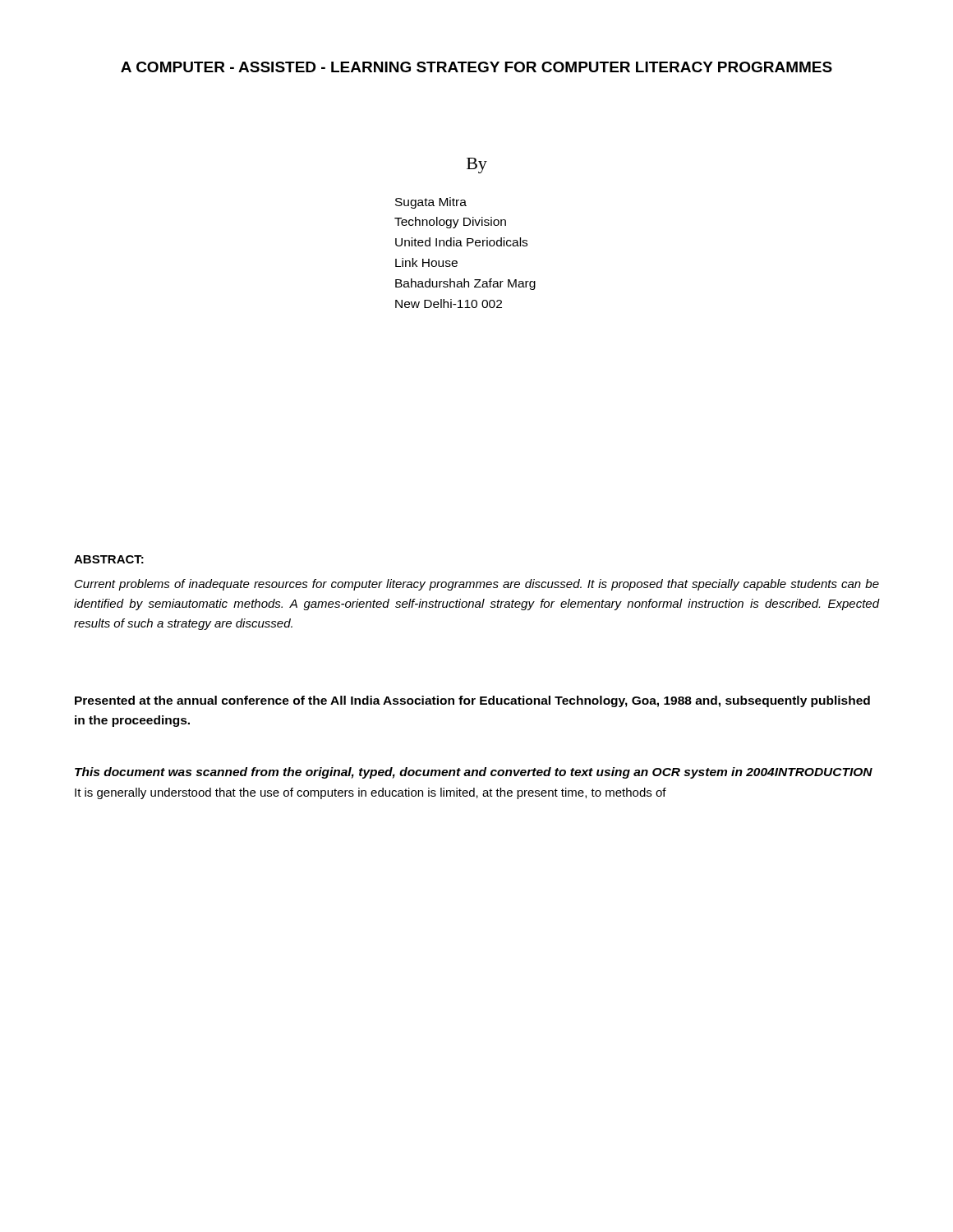Find the block on this page that starts "Current problems of inadequate"
The image size is (953, 1232).
point(476,604)
